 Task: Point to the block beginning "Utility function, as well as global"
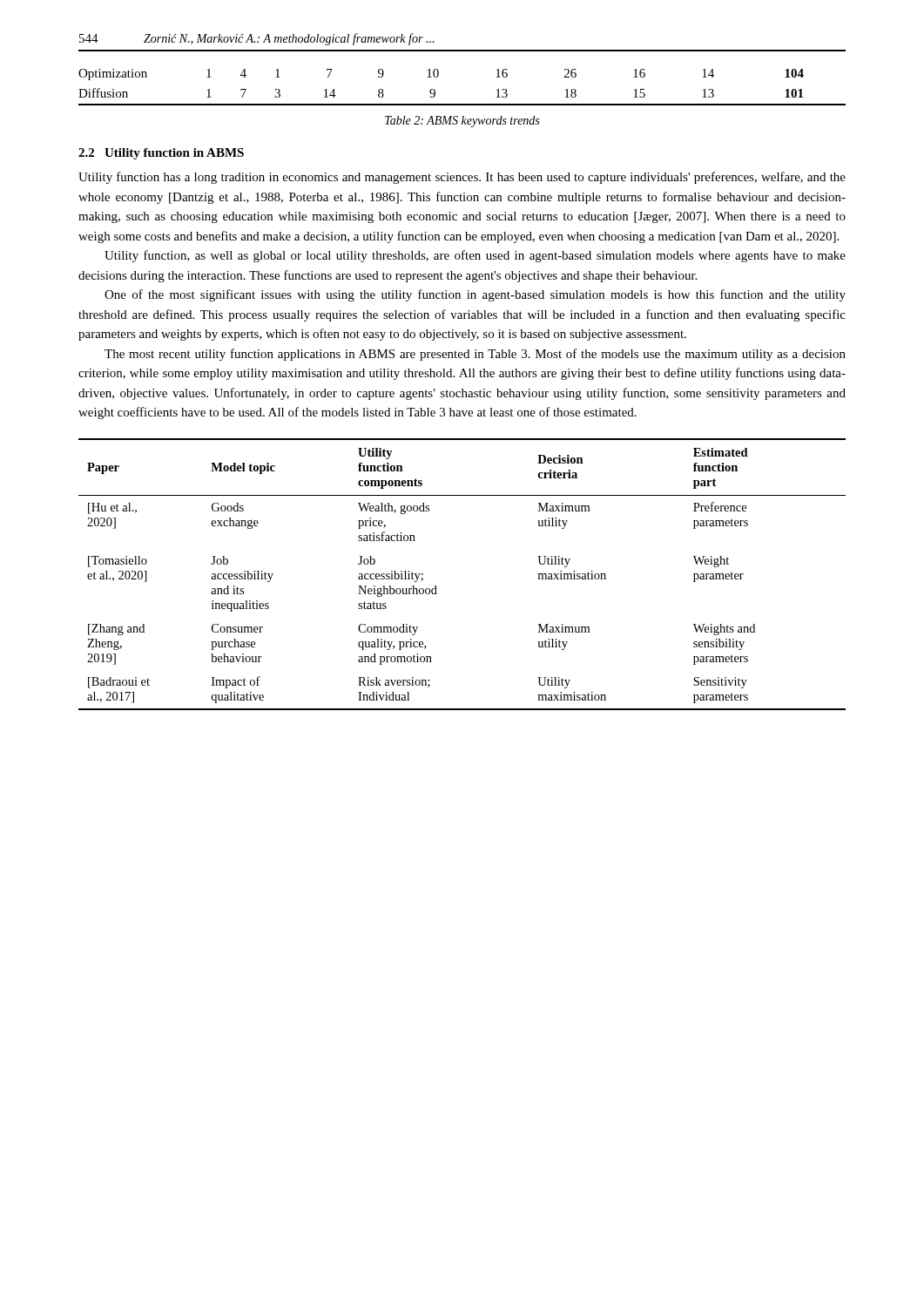pyautogui.click(x=462, y=265)
